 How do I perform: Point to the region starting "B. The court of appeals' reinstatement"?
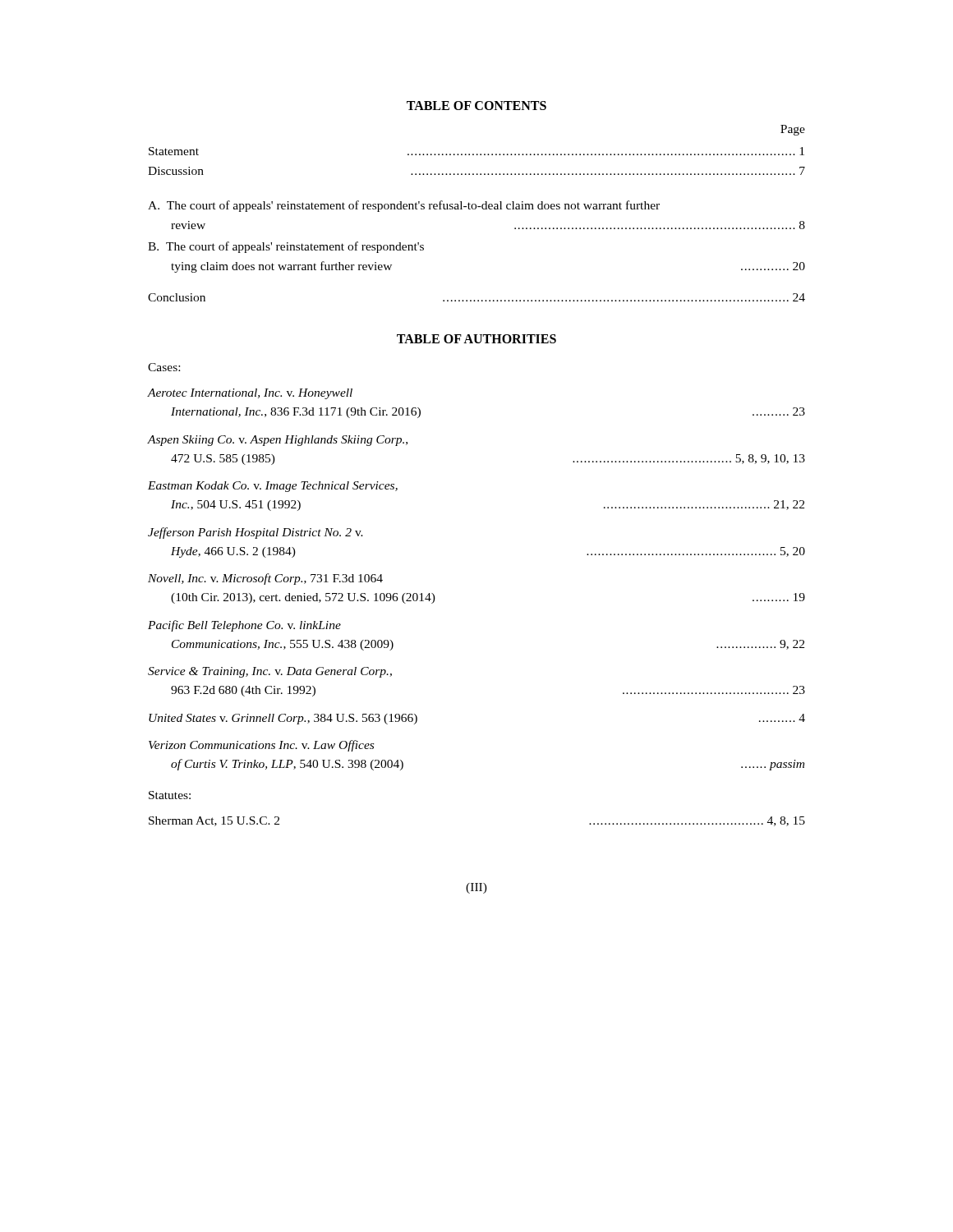(x=286, y=247)
